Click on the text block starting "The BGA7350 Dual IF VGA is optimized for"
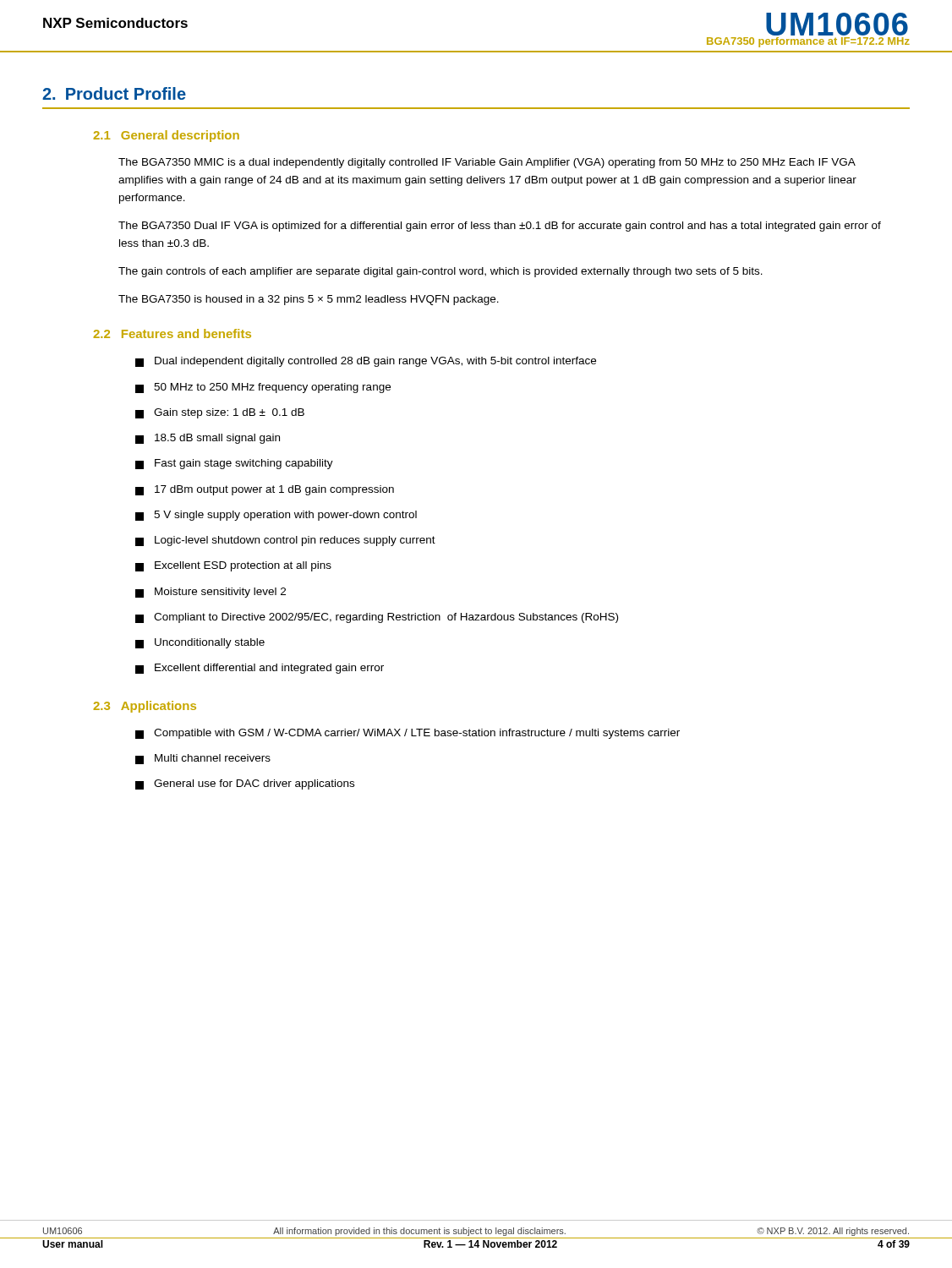952x1268 pixels. click(500, 234)
